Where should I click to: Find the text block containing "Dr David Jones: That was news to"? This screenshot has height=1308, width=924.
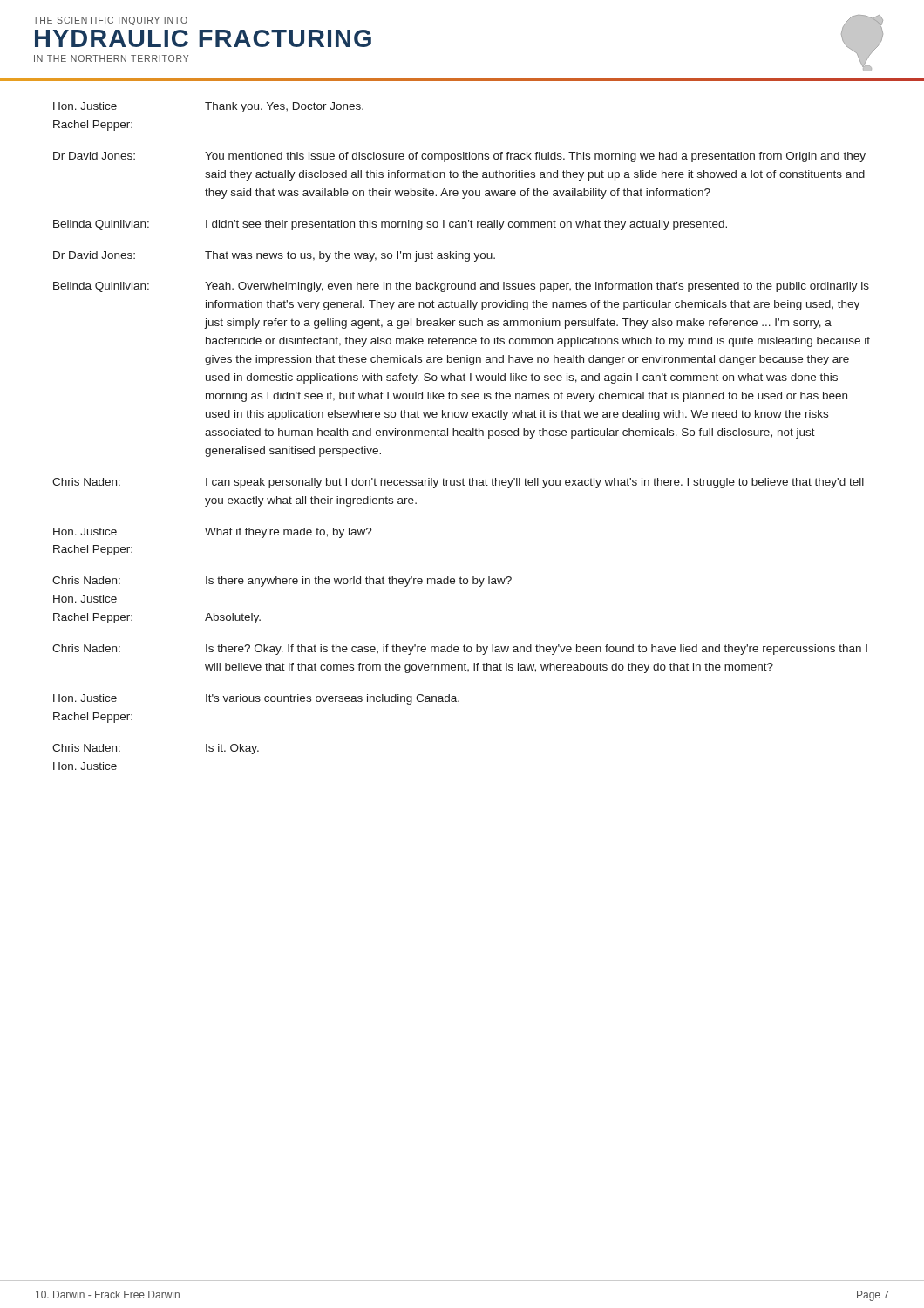coord(462,256)
